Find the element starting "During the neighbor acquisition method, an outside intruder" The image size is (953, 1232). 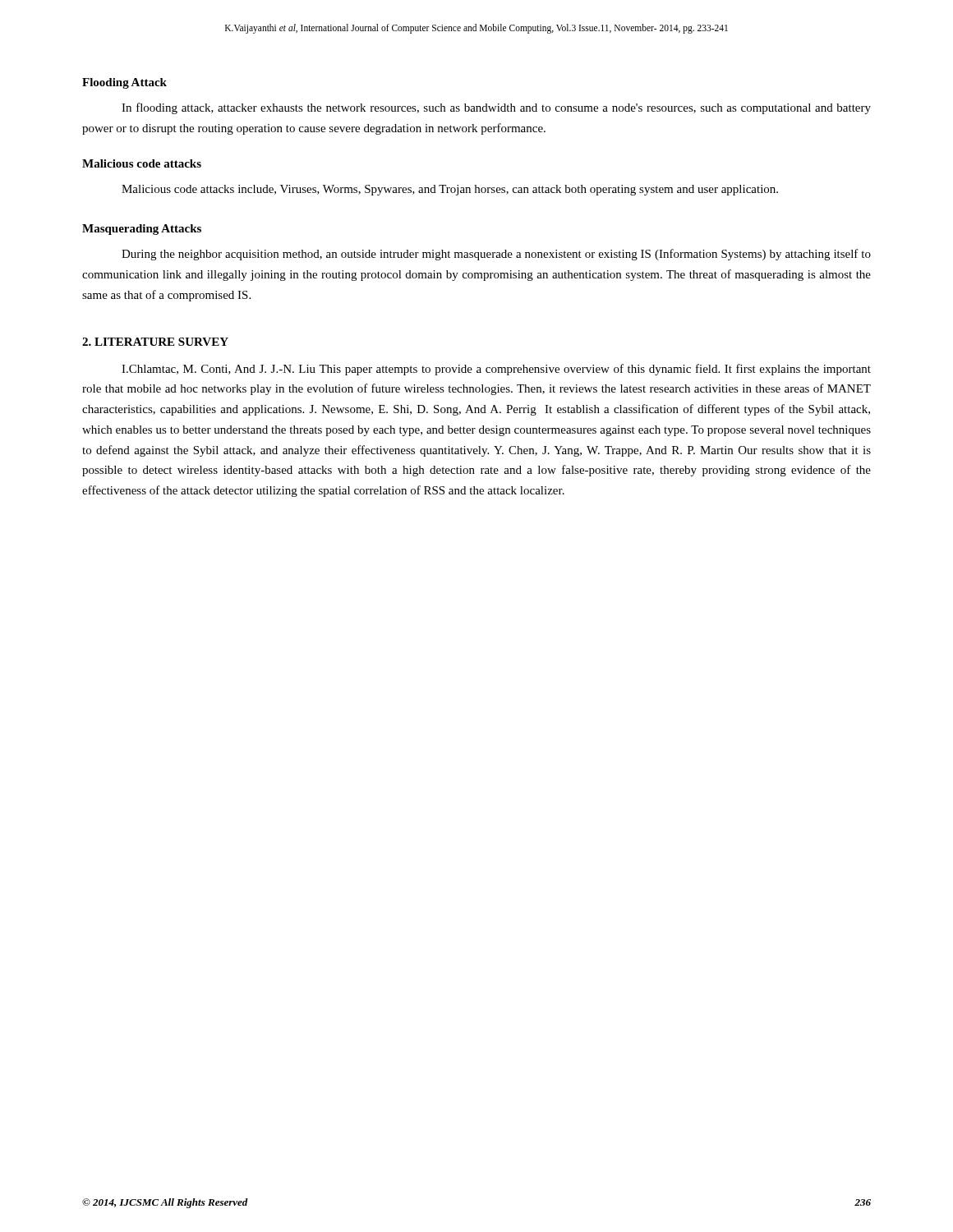click(x=476, y=274)
